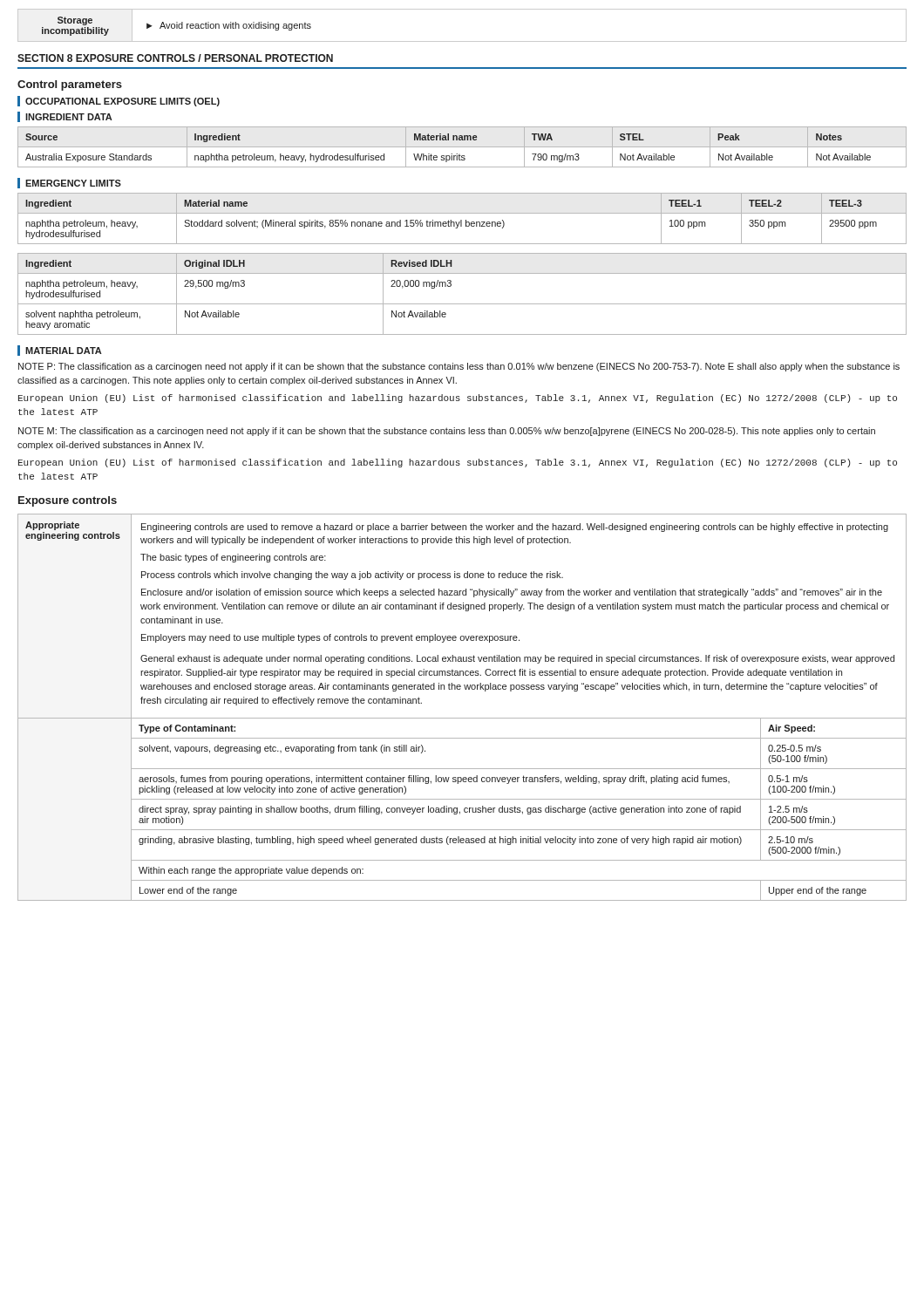Viewport: 924px width, 1308px height.
Task: Locate the table with the text "direct spray, spray painting"
Action: coord(462,809)
